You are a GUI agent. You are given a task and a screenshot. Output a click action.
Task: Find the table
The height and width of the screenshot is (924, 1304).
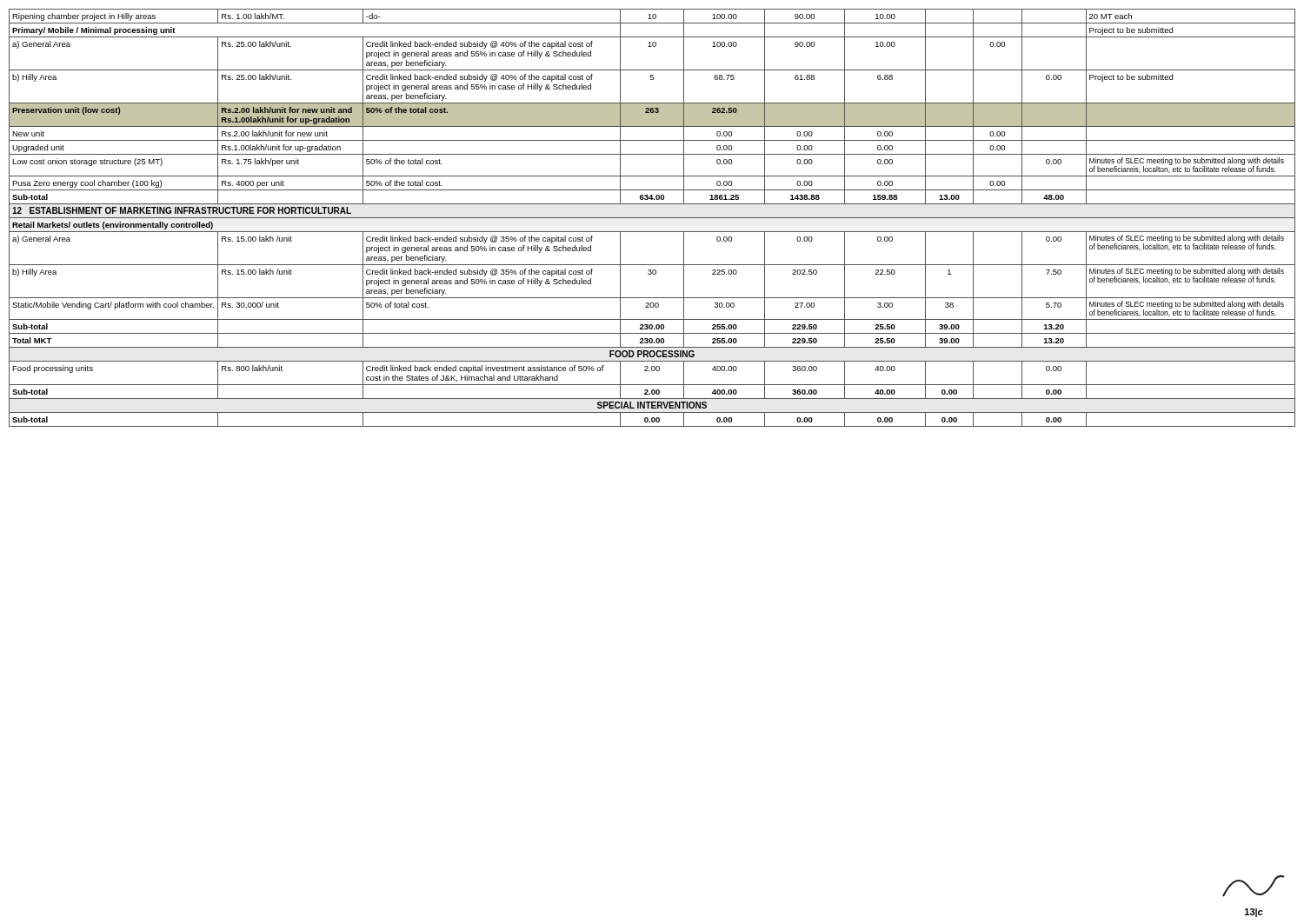pos(652,218)
